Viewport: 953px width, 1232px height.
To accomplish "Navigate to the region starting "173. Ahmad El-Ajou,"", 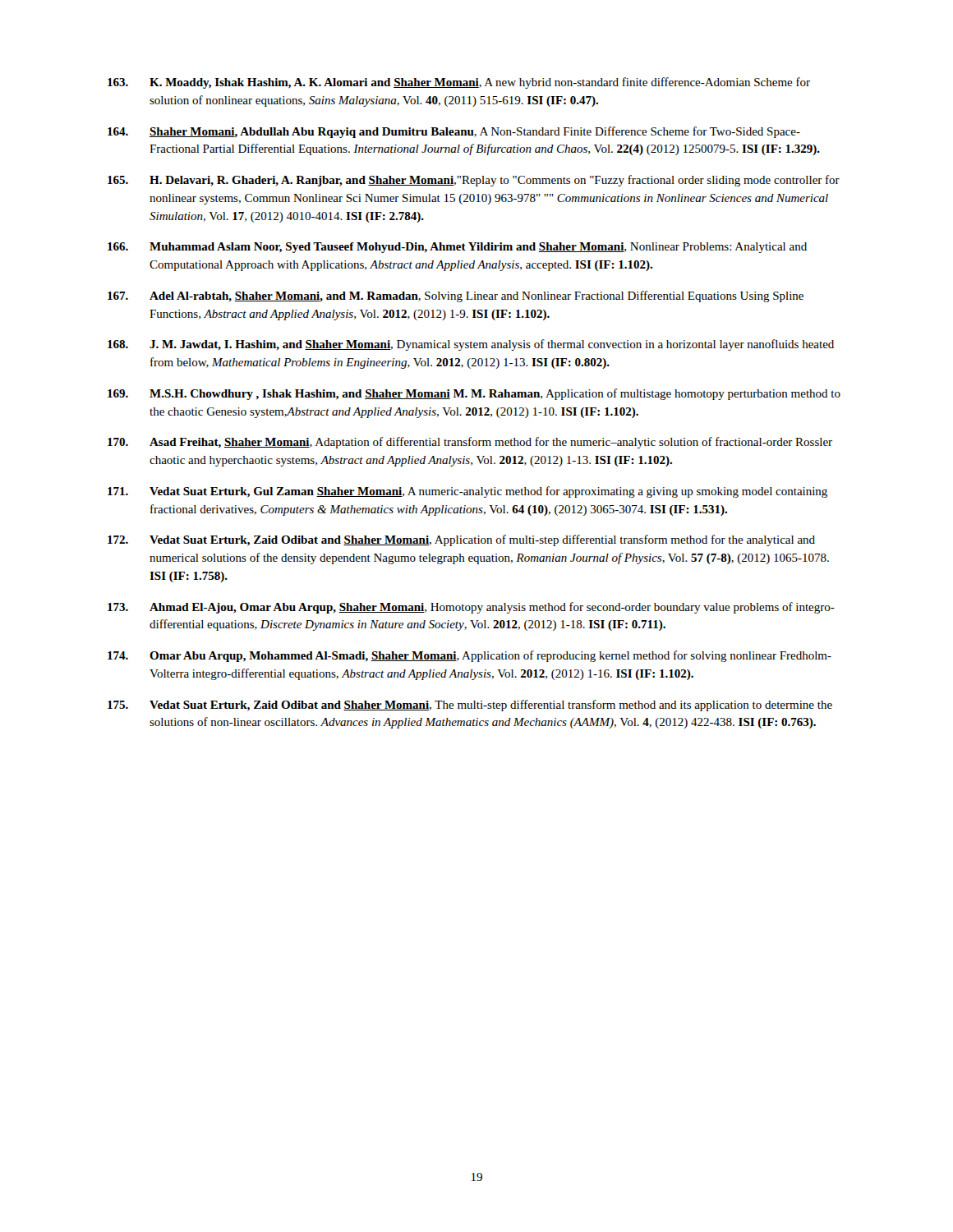I will [476, 616].
